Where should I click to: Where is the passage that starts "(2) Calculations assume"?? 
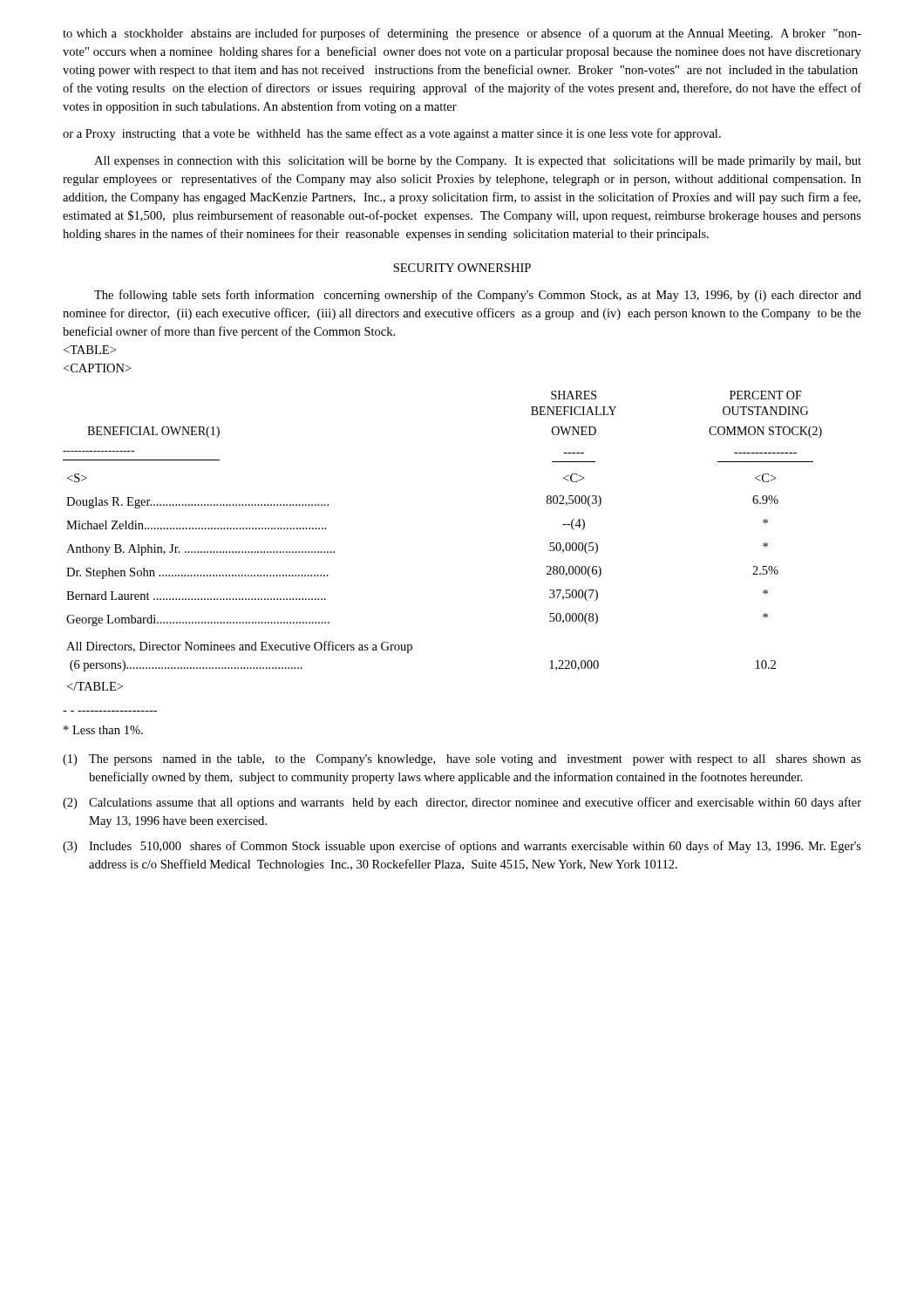point(462,812)
